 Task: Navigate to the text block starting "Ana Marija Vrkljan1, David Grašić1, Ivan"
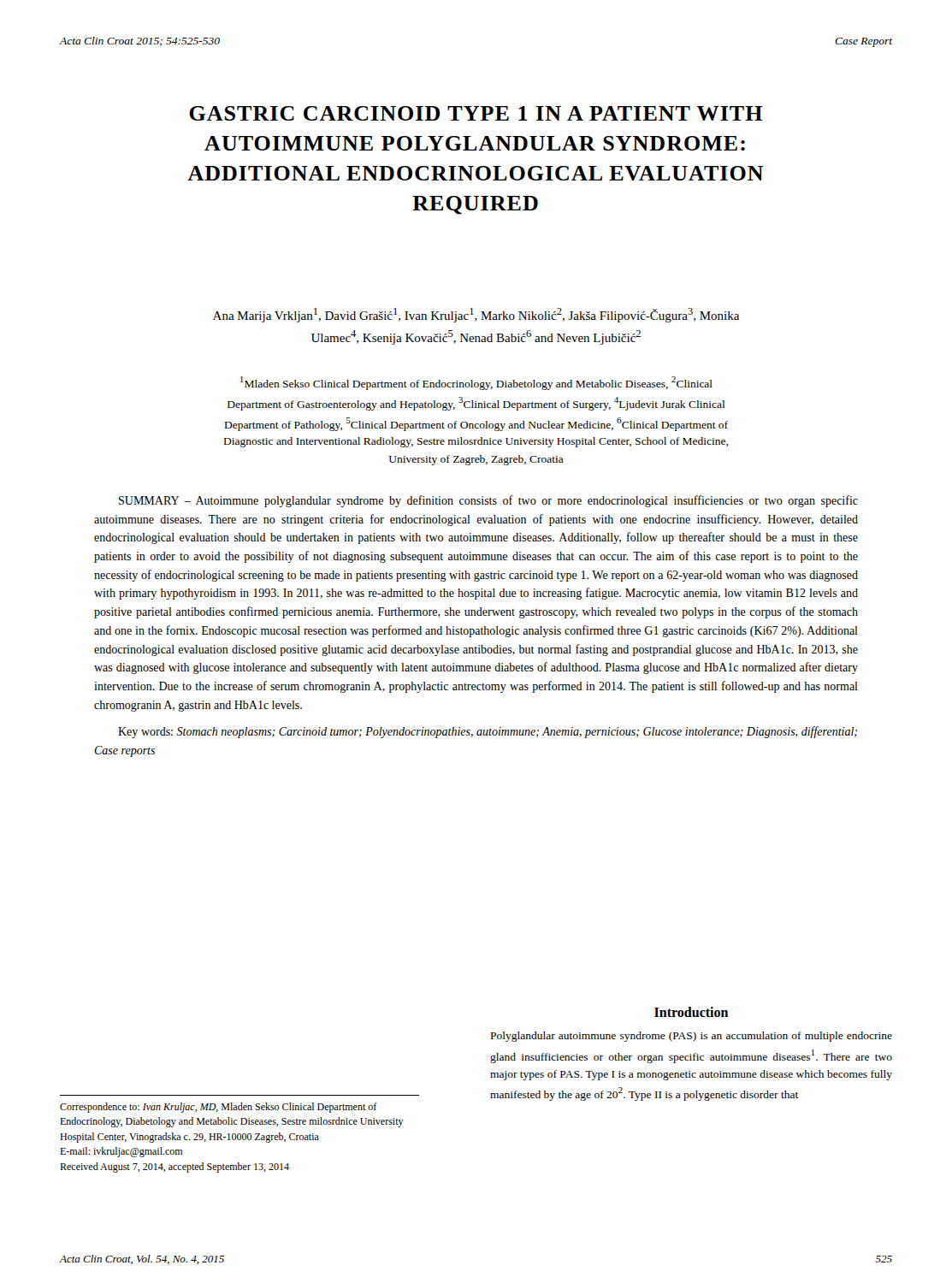point(476,325)
